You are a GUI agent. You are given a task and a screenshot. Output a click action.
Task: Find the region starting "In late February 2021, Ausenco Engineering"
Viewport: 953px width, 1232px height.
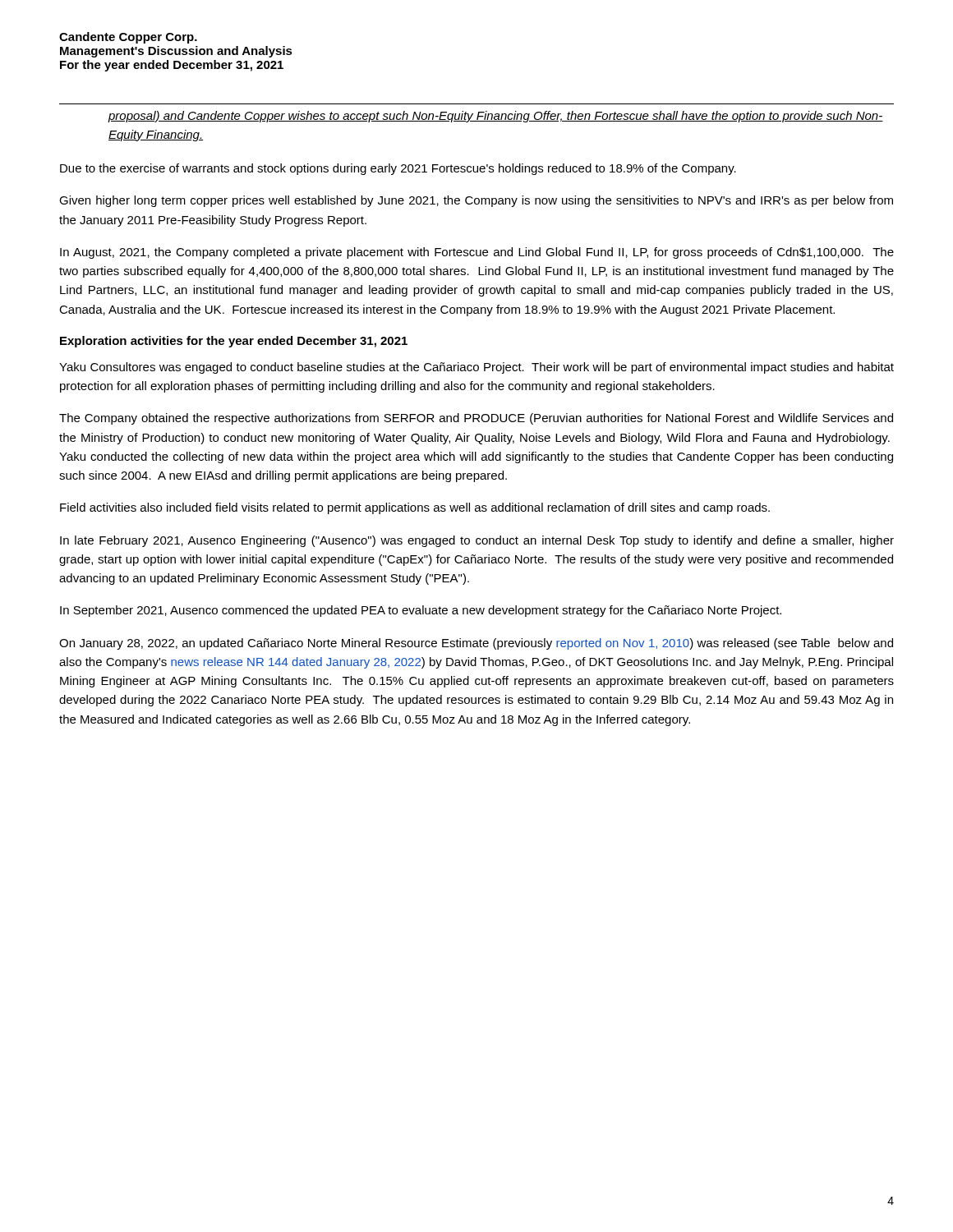click(476, 559)
